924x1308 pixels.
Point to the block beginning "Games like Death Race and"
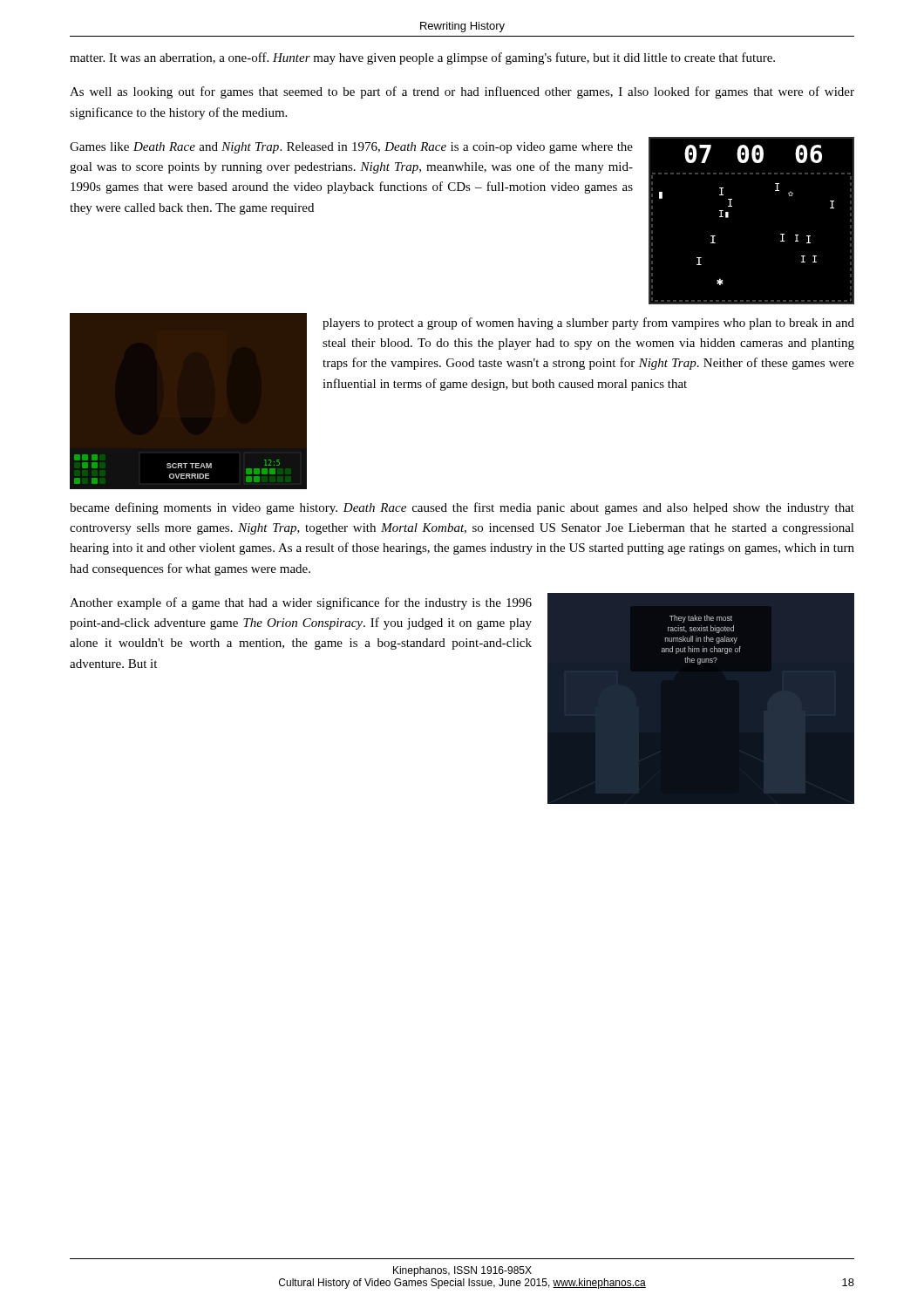click(351, 177)
